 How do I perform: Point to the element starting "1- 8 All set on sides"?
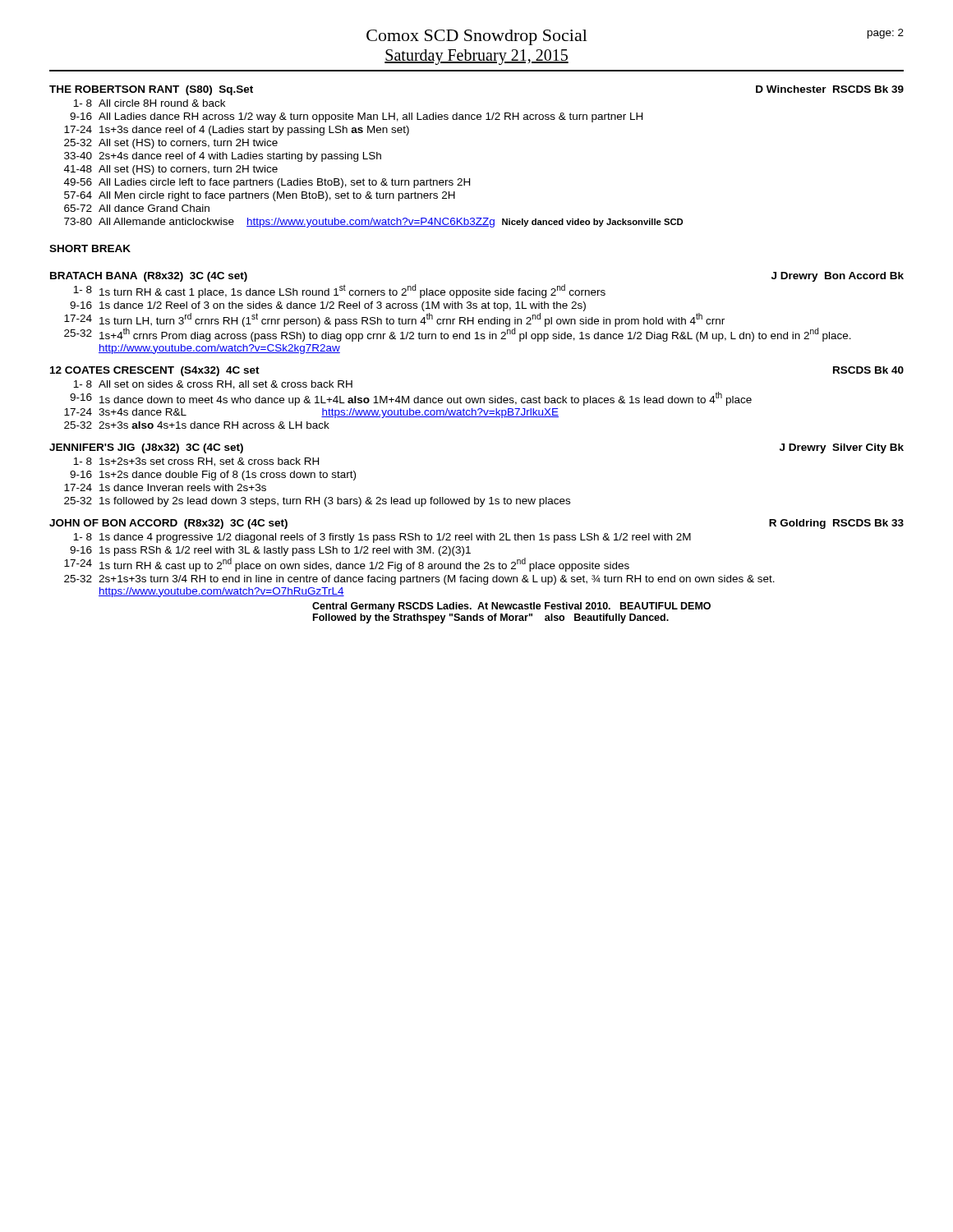click(x=213, y=385)
